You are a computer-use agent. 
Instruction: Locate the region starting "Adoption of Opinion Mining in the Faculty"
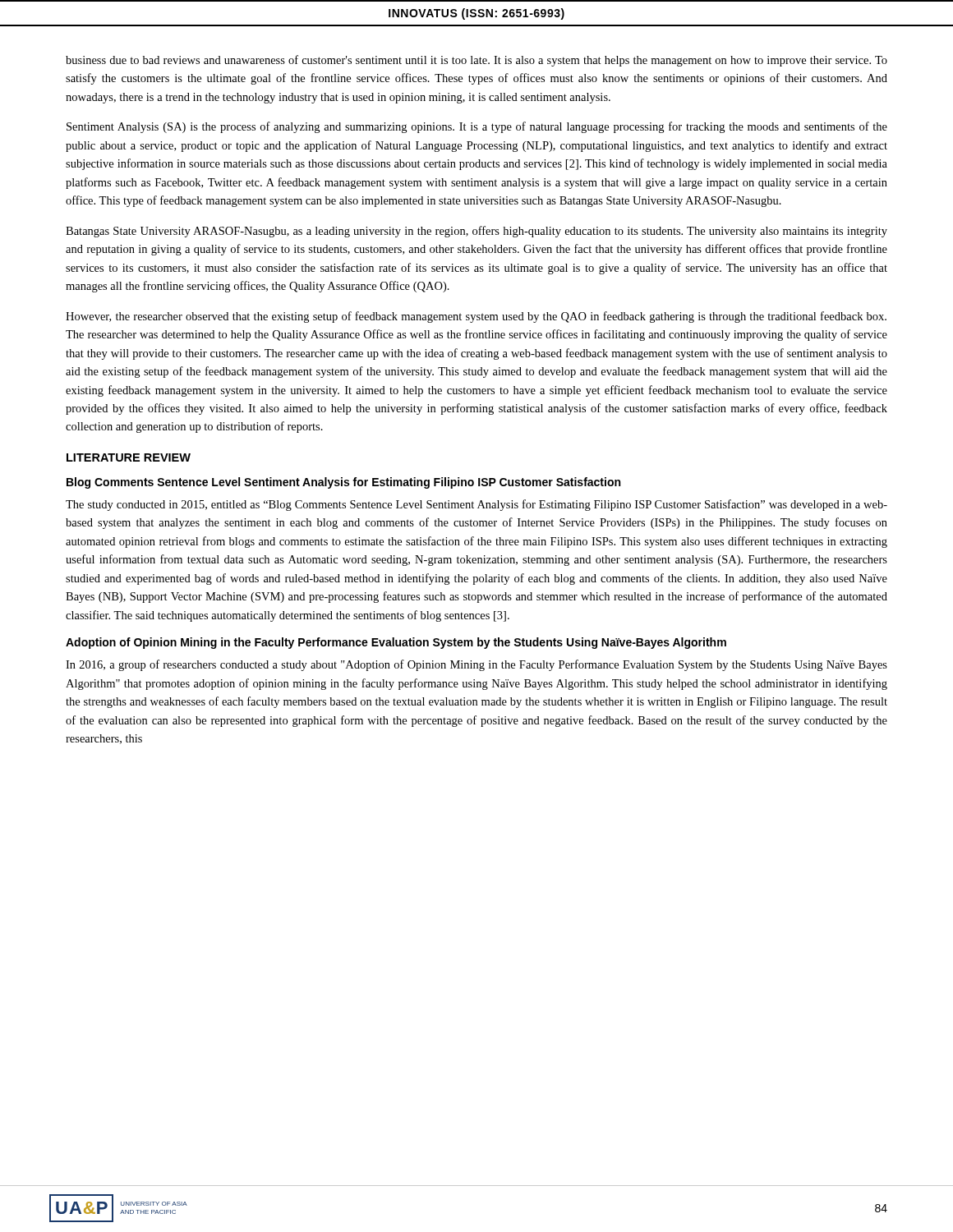click(396, 642)
